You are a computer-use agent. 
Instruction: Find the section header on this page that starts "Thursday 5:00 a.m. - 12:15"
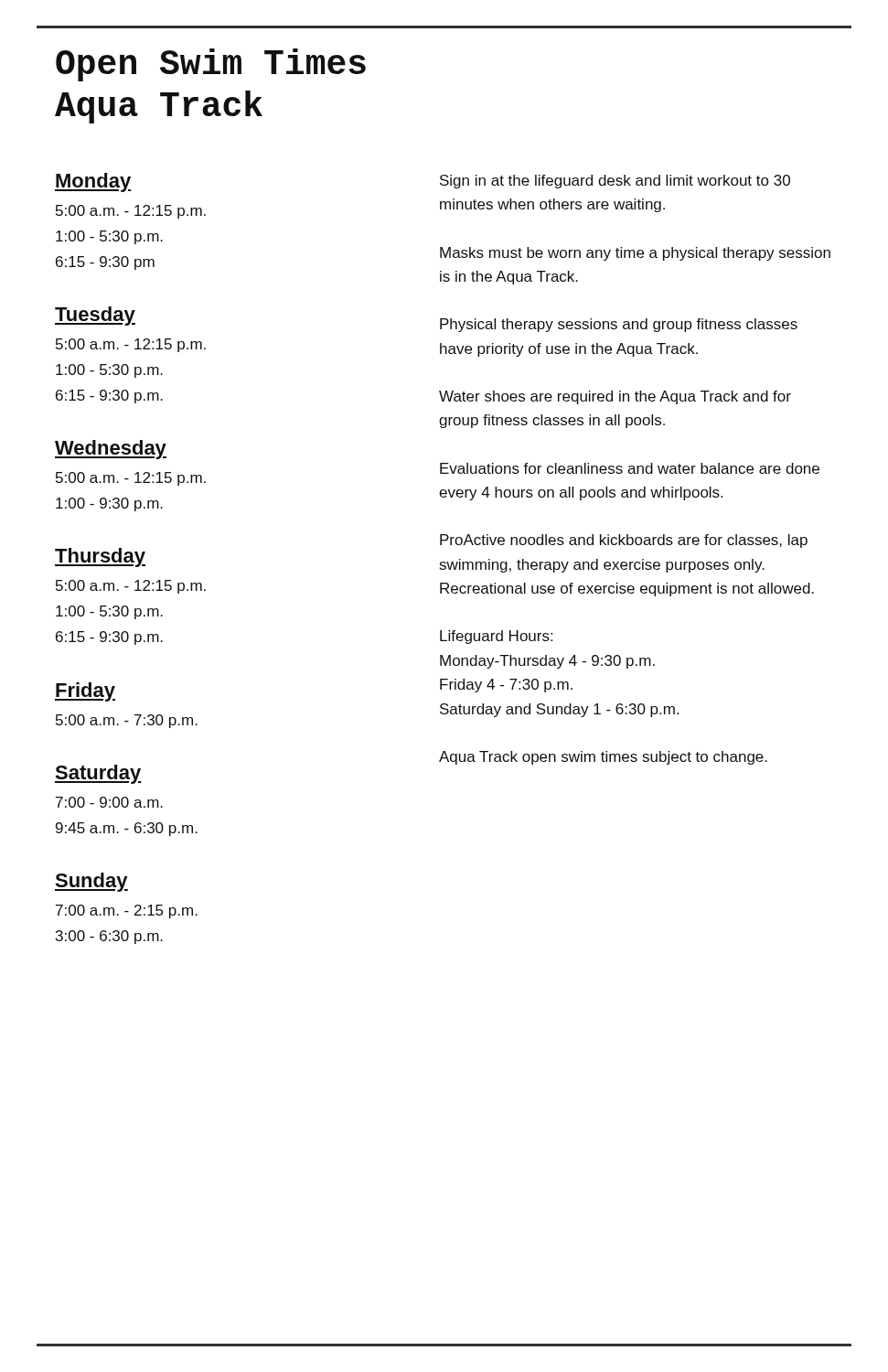point(210,598)
